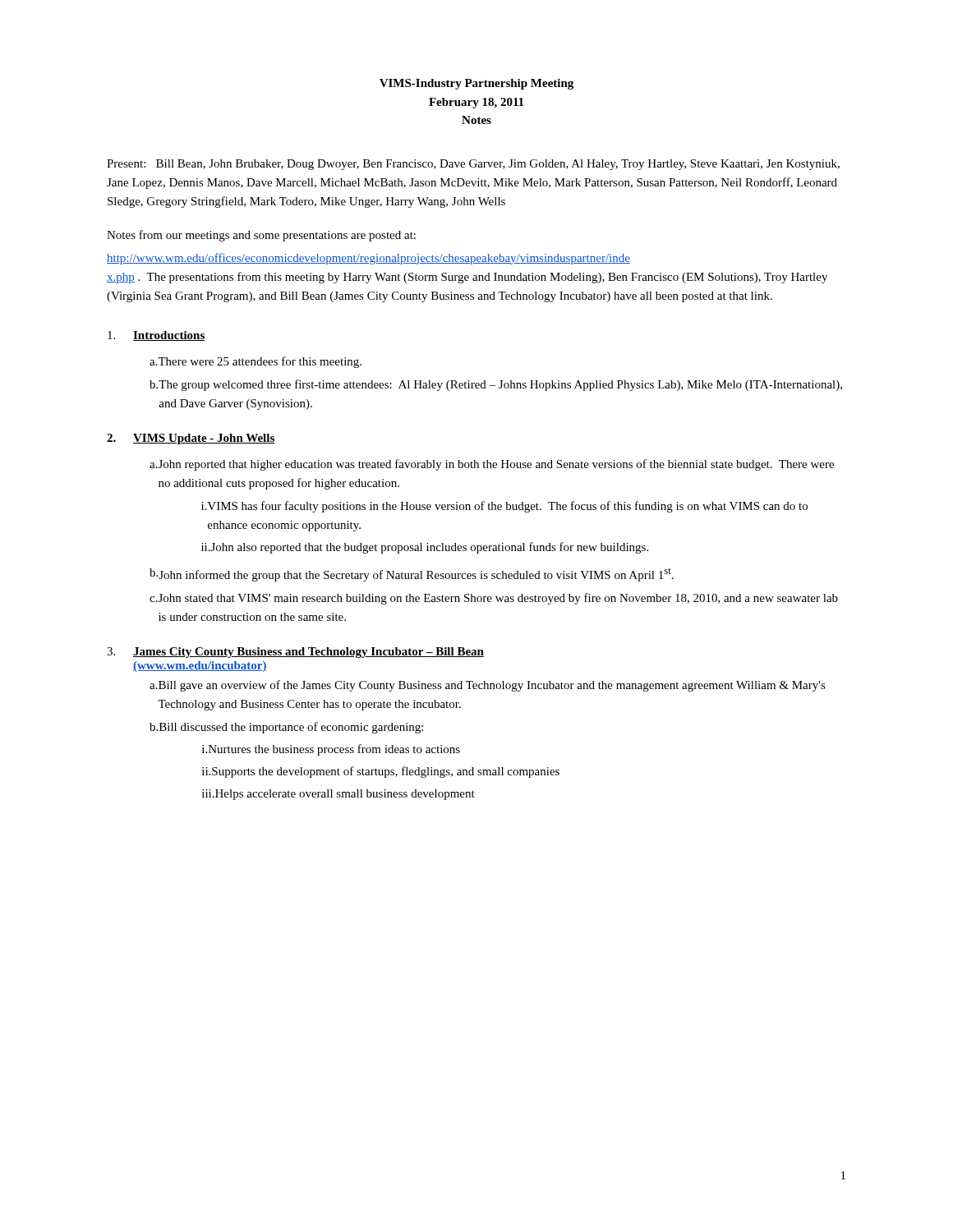953x1232 pixels.
Task: Find the passage starting "ii. Supports the development"
Action: [x=502, y=772]
